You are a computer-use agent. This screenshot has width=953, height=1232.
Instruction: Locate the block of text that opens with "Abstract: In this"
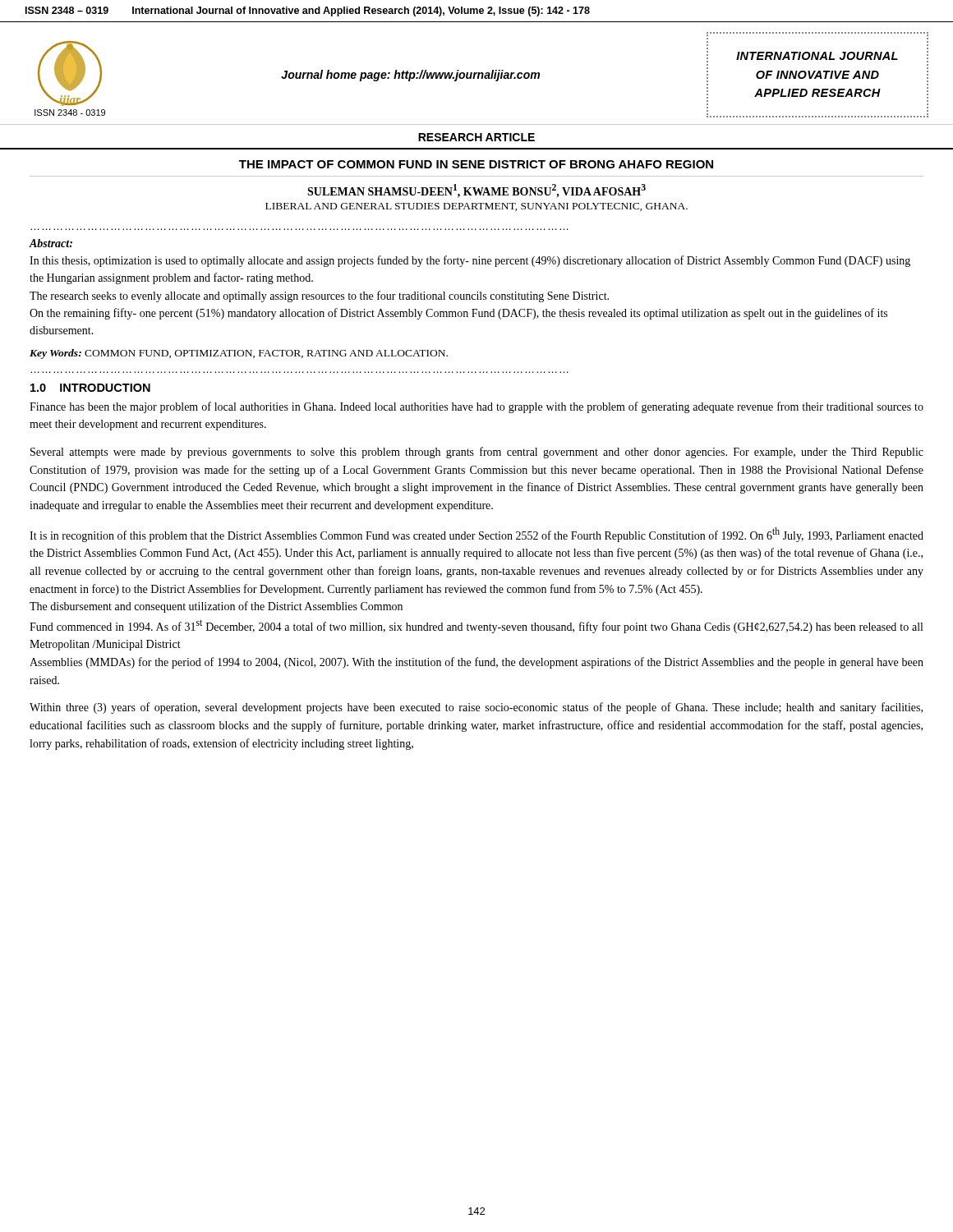click(470, 287)
